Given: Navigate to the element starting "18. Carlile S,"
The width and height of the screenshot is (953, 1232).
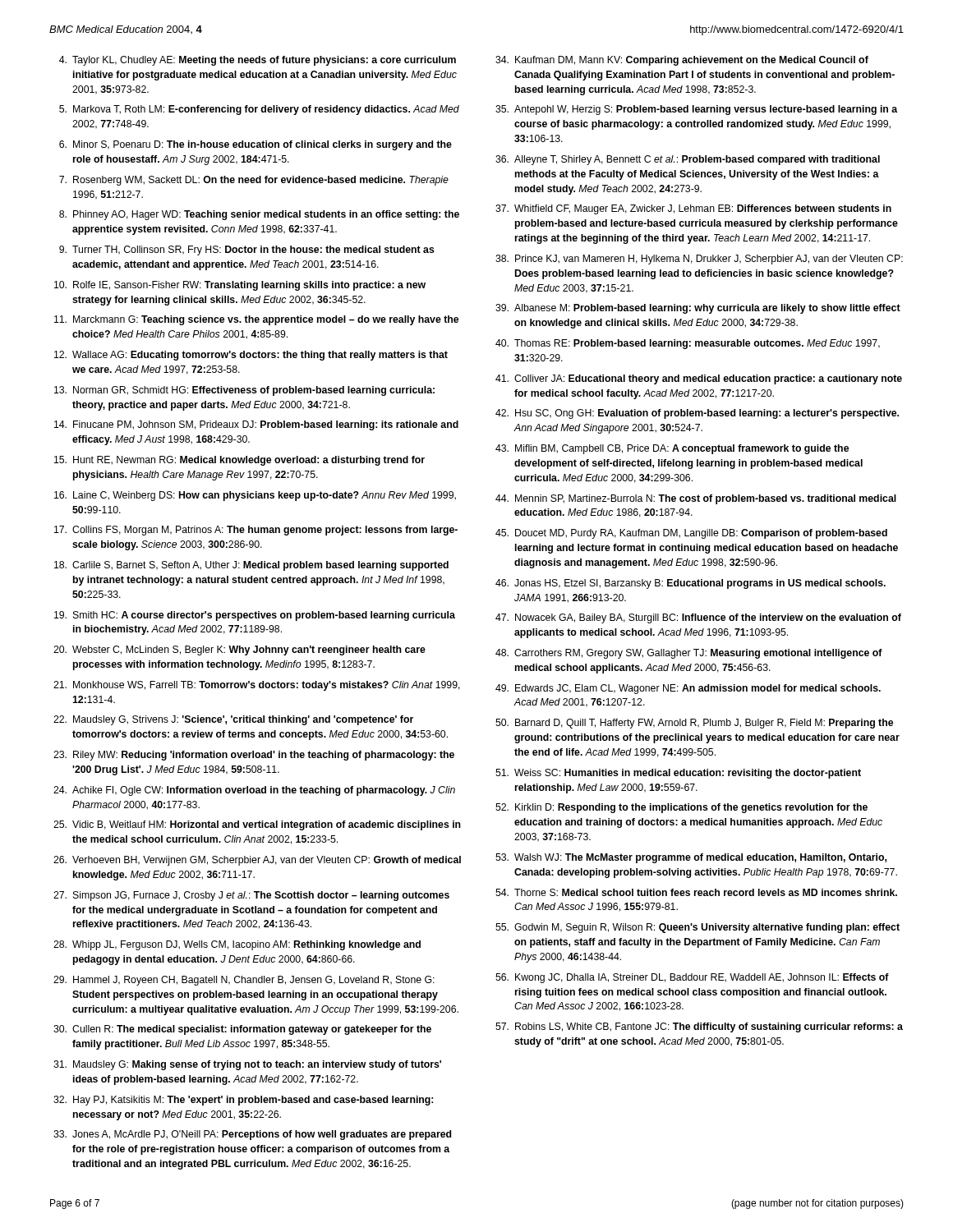Looking at the screenshot, I should click(x=255, y=580).
